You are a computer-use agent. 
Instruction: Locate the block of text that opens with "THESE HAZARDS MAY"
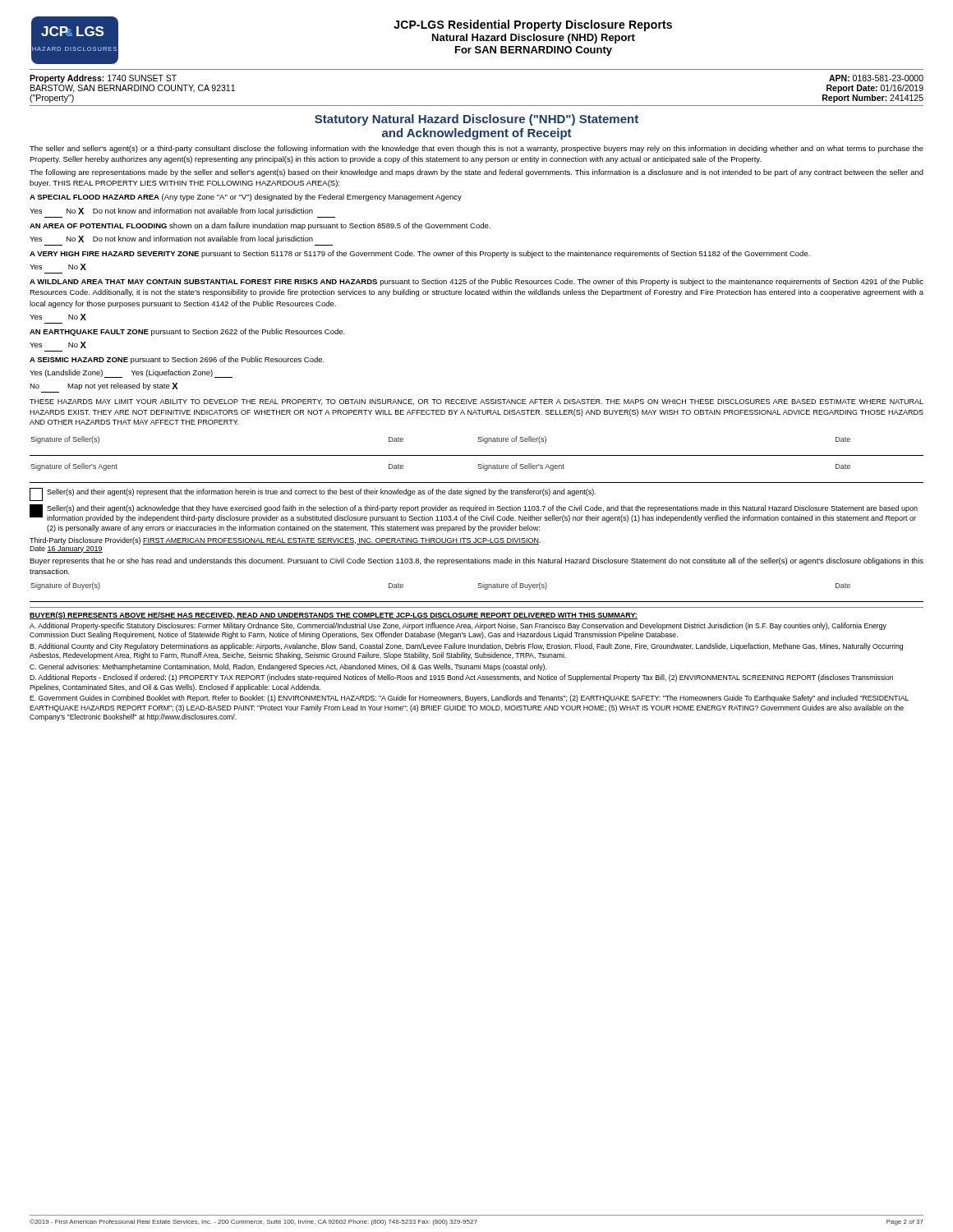[x=476, y=412]
